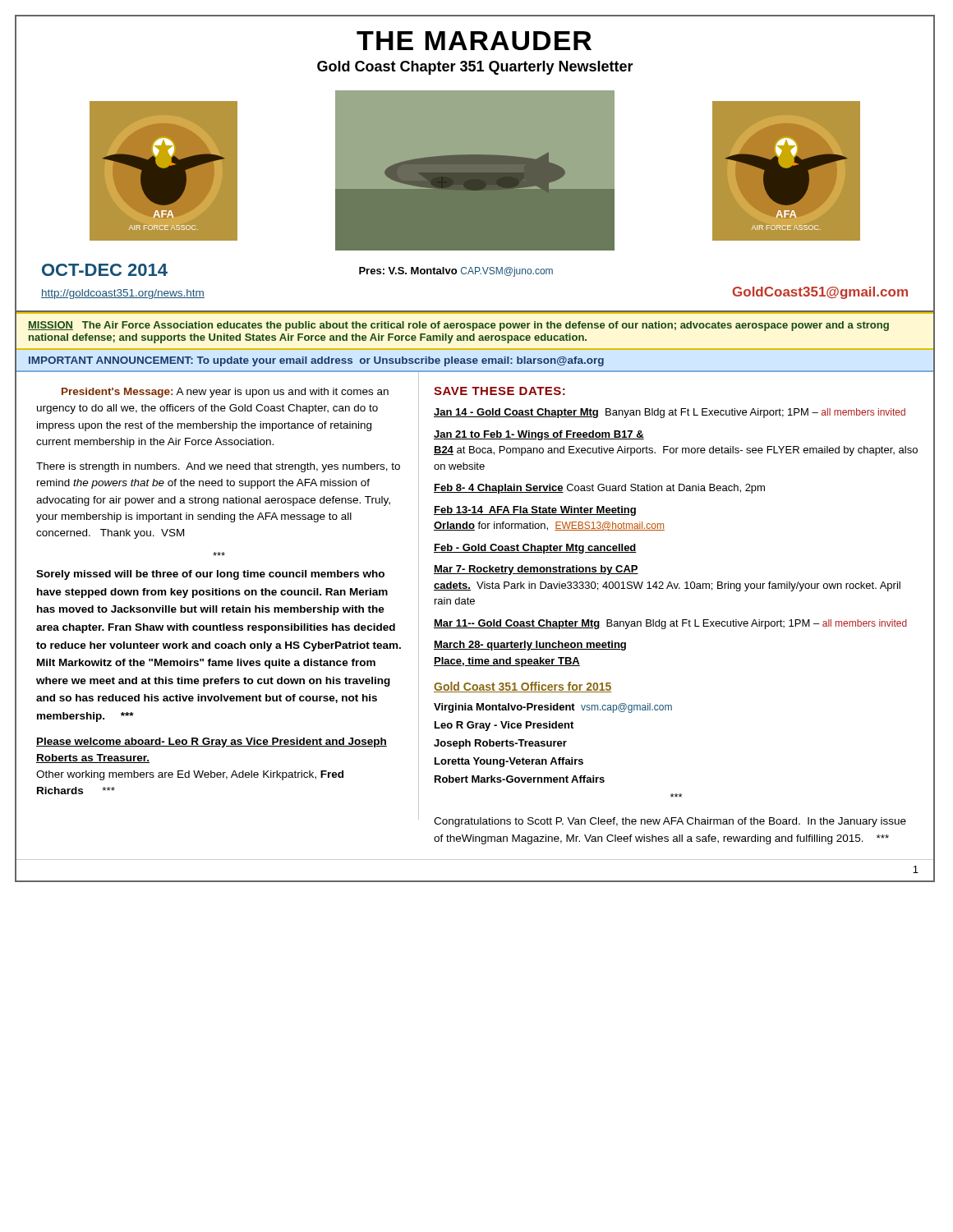Select the text starting "MISSION The Air Force Association educates"

pos(459,331)
